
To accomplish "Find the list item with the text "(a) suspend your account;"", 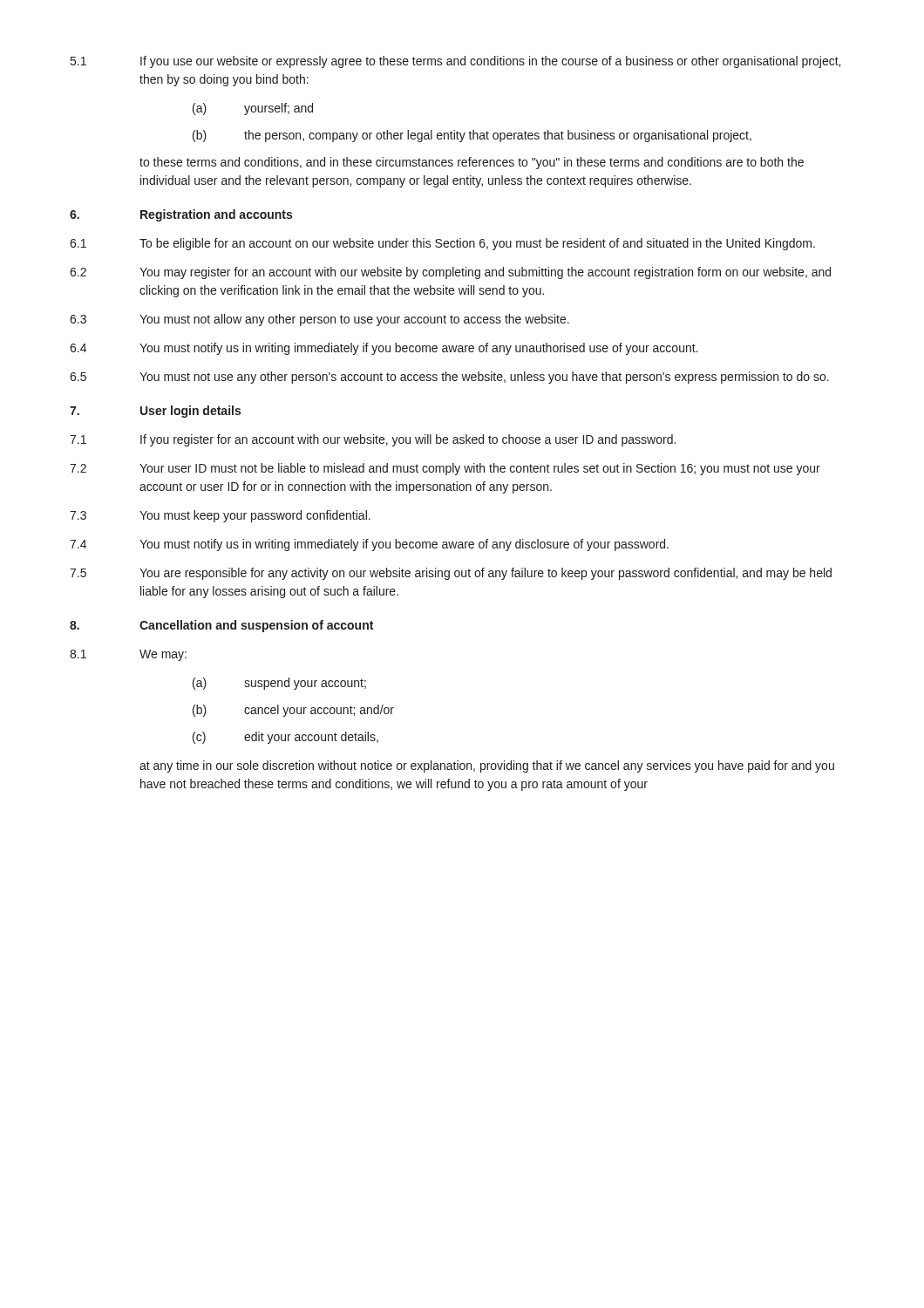I will click(x=279, y=684).
